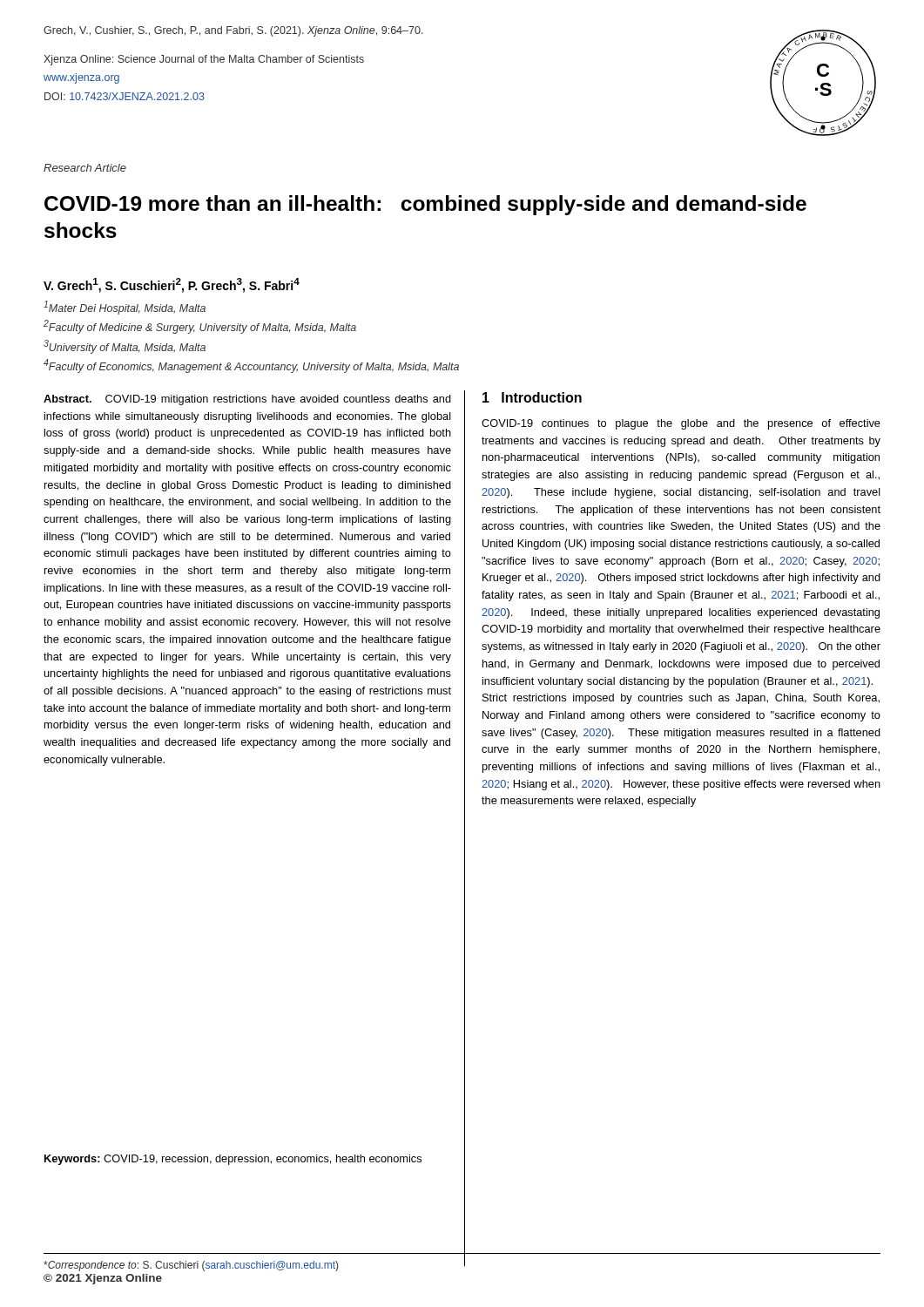
Task: Point to "1 Introduction"
Action: click(x=532, y=398)
